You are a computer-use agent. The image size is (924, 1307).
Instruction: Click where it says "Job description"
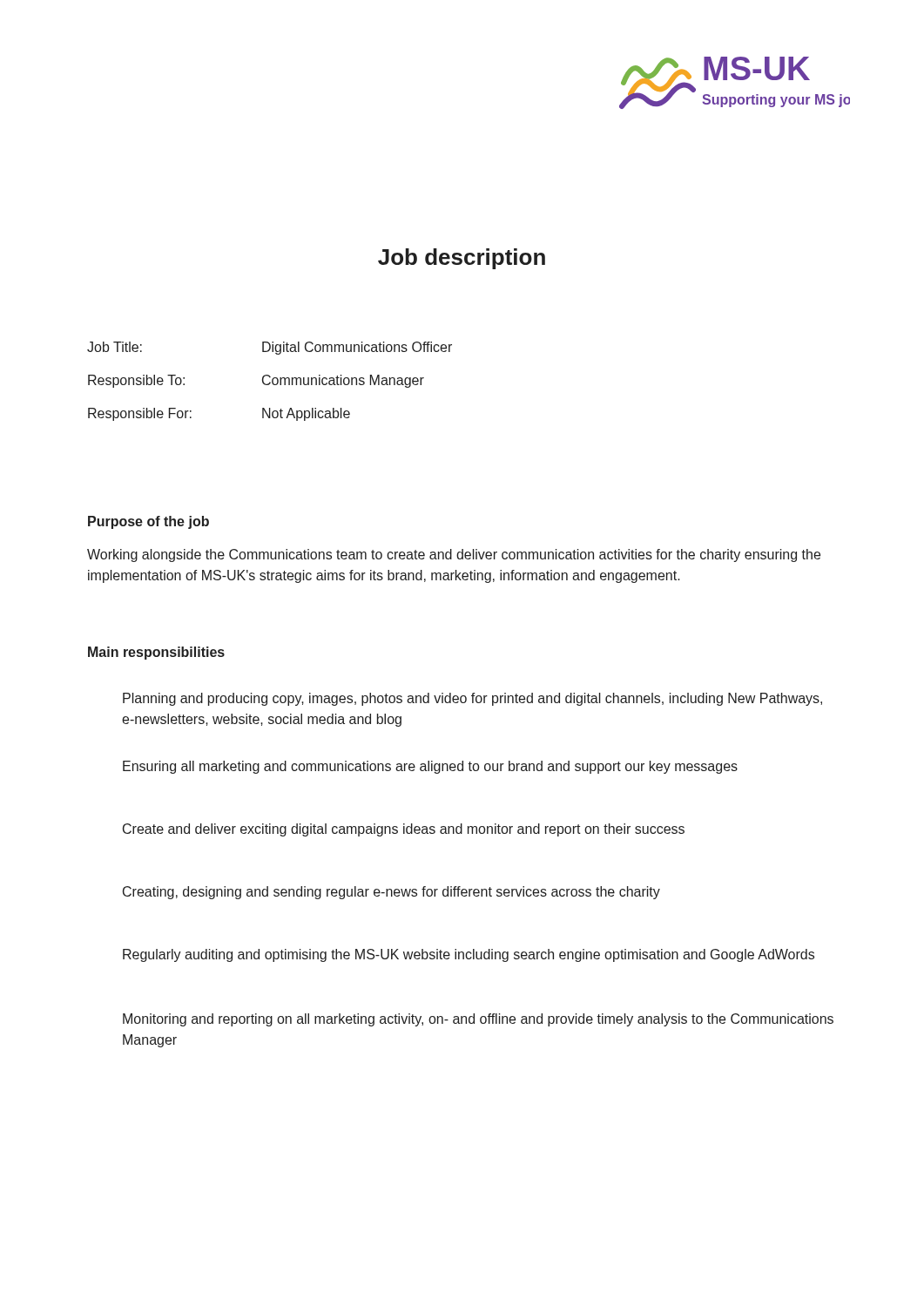click(x=462, y=257)
